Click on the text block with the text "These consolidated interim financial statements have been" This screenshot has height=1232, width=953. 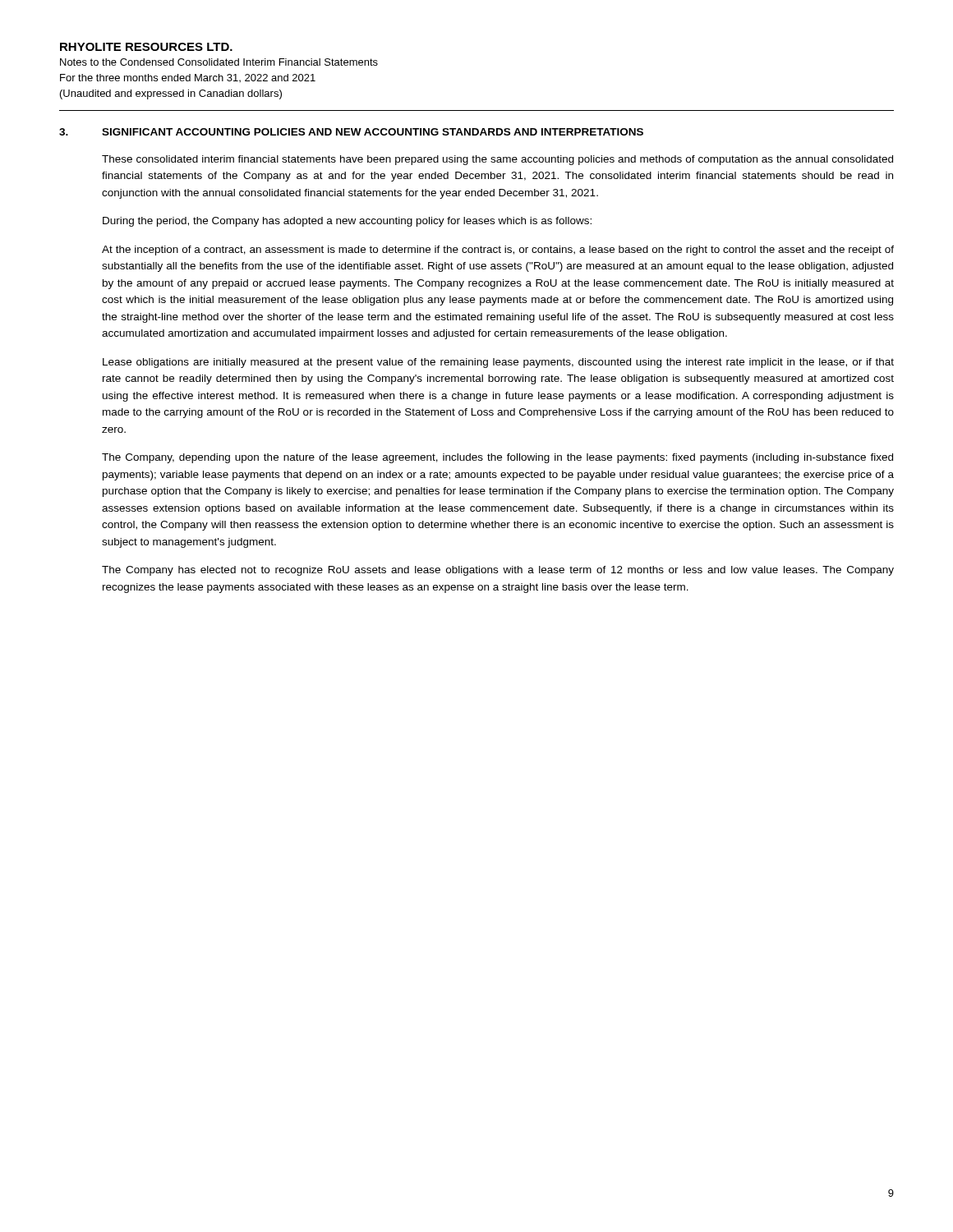click(498, 175)
